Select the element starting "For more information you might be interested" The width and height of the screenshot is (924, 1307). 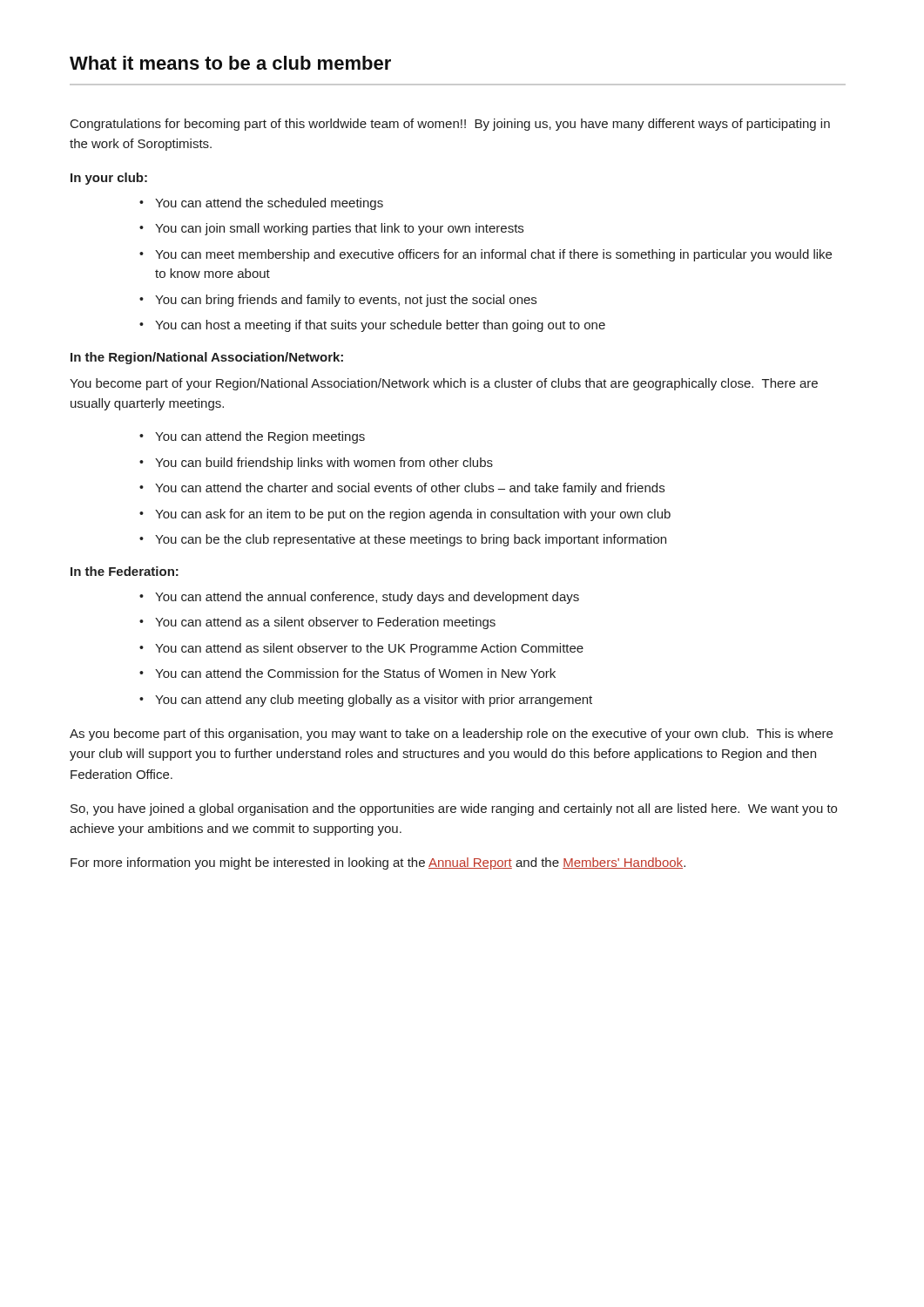pyautogui.click(x=378, y=862)
